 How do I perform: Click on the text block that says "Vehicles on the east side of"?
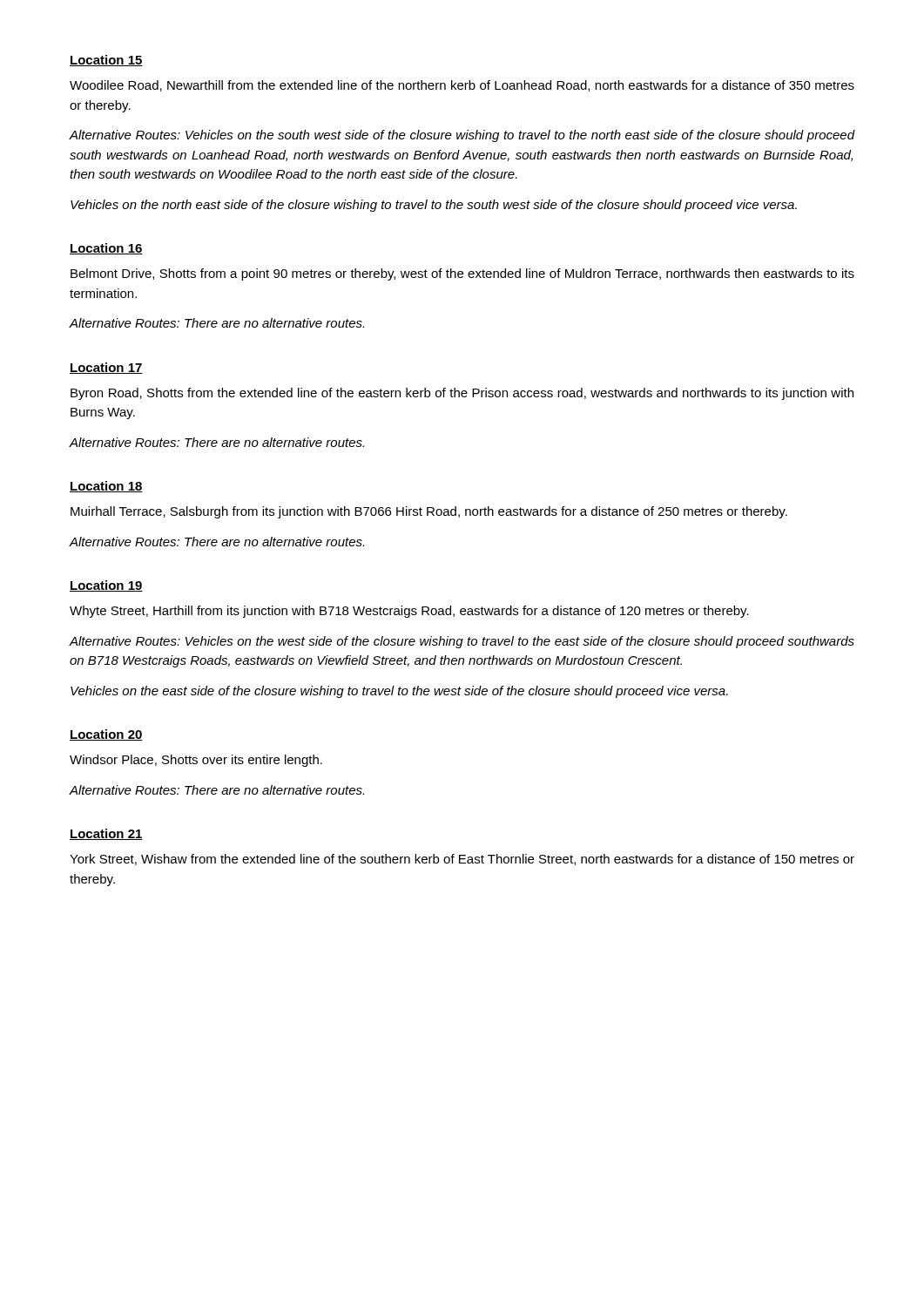coord(399,690)
